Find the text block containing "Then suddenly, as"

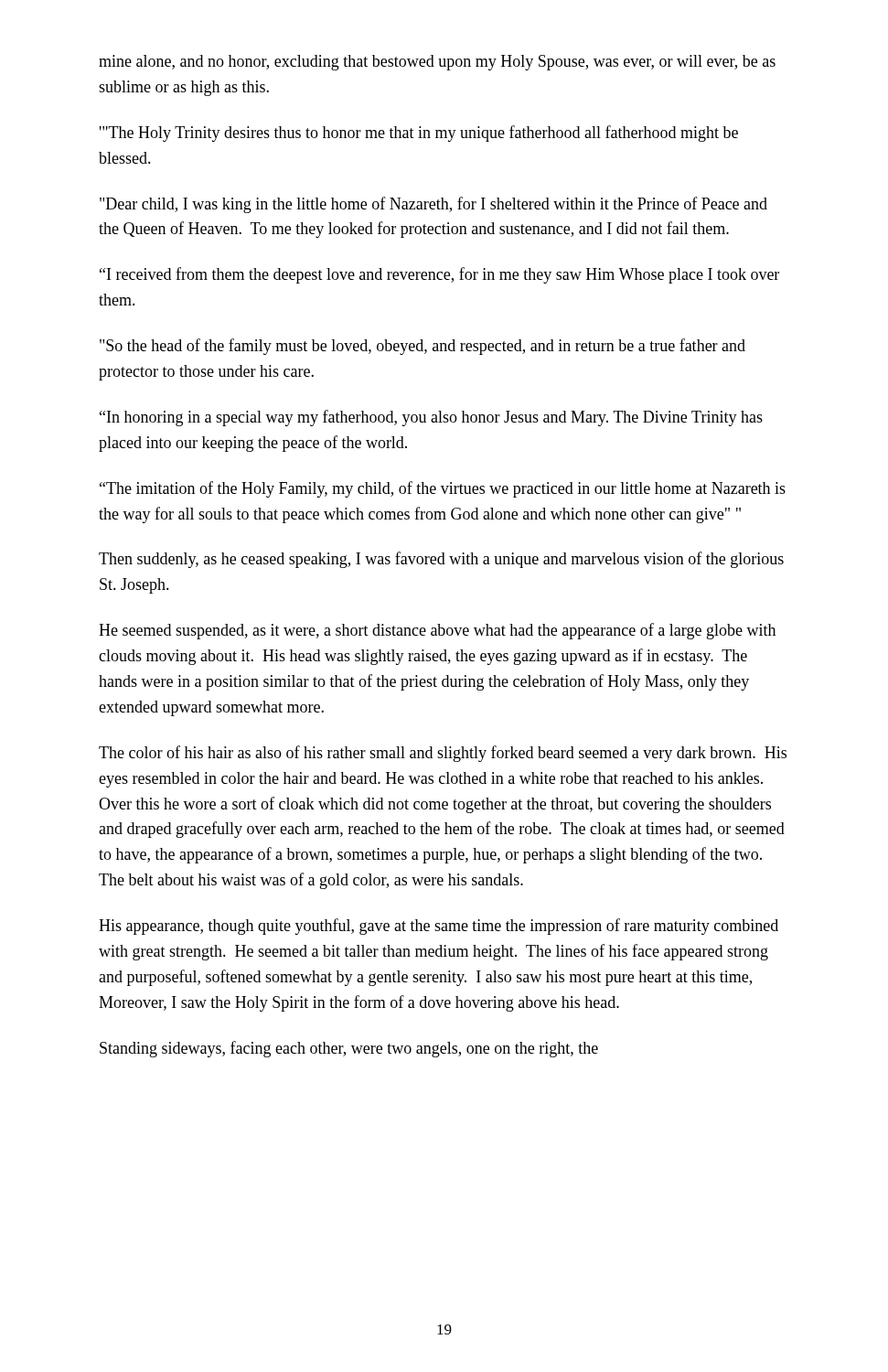(x=441, y=572)
